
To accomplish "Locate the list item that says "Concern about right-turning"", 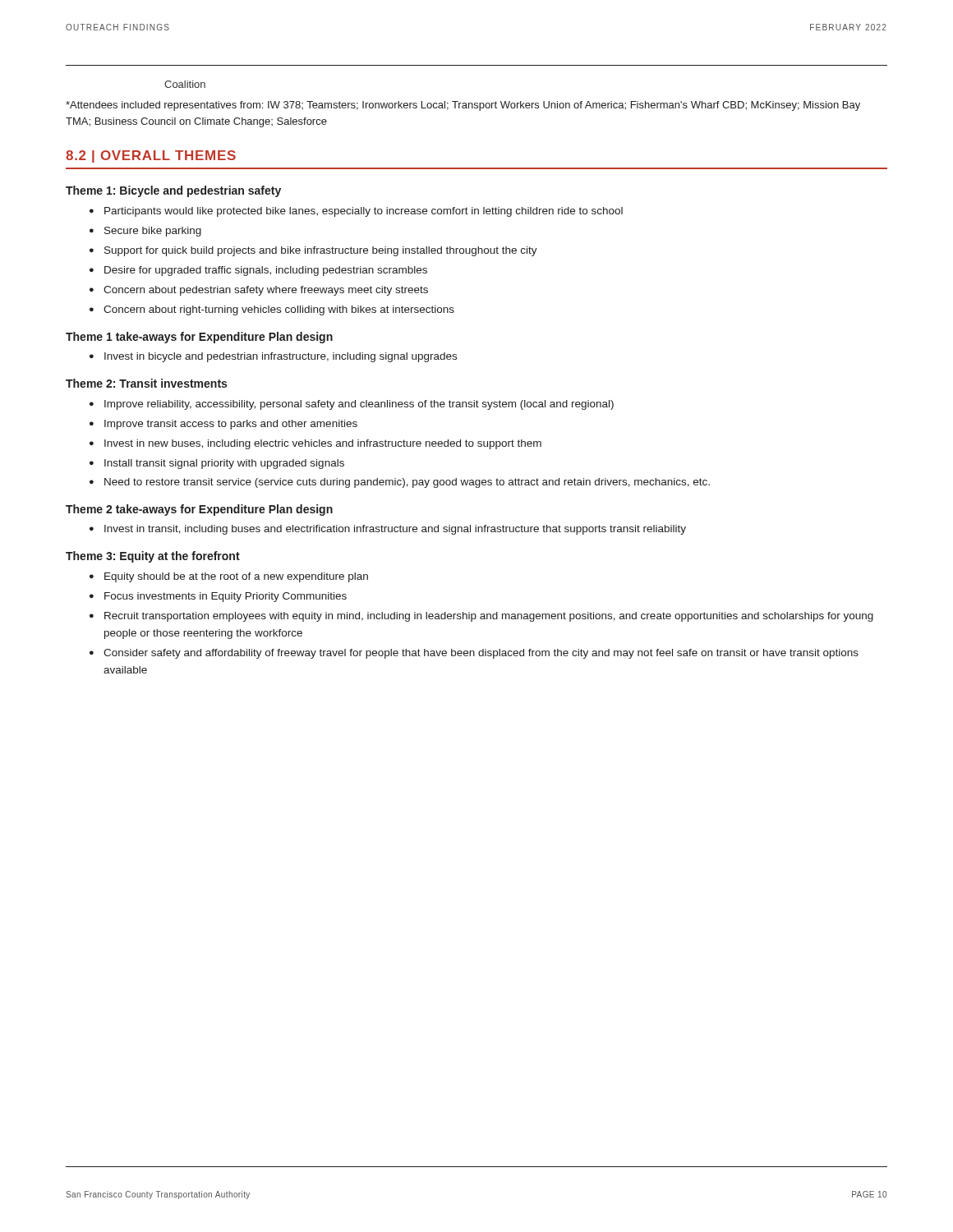I will [279, 309].
